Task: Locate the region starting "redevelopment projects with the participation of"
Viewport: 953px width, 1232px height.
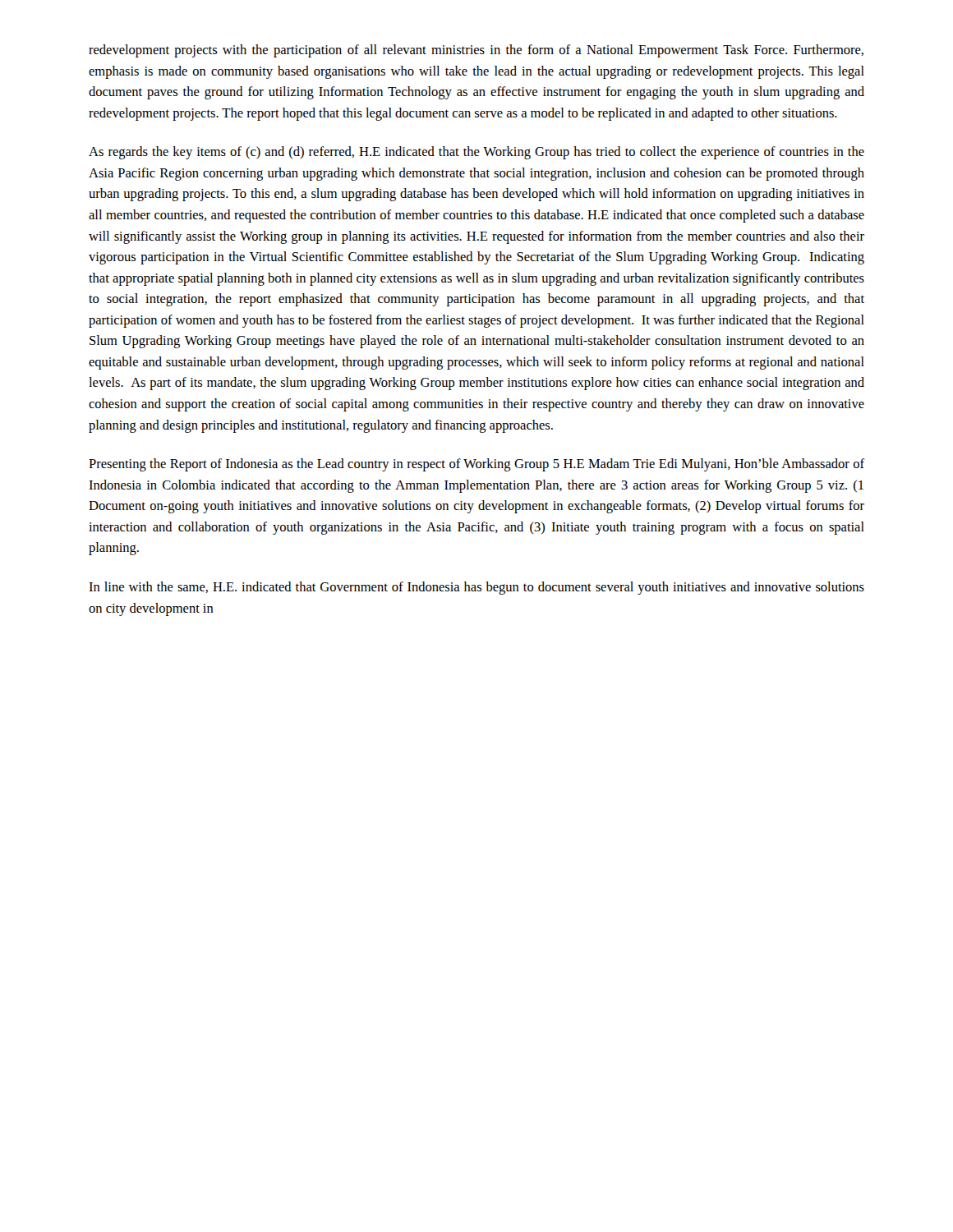Action: pos(476,81)
